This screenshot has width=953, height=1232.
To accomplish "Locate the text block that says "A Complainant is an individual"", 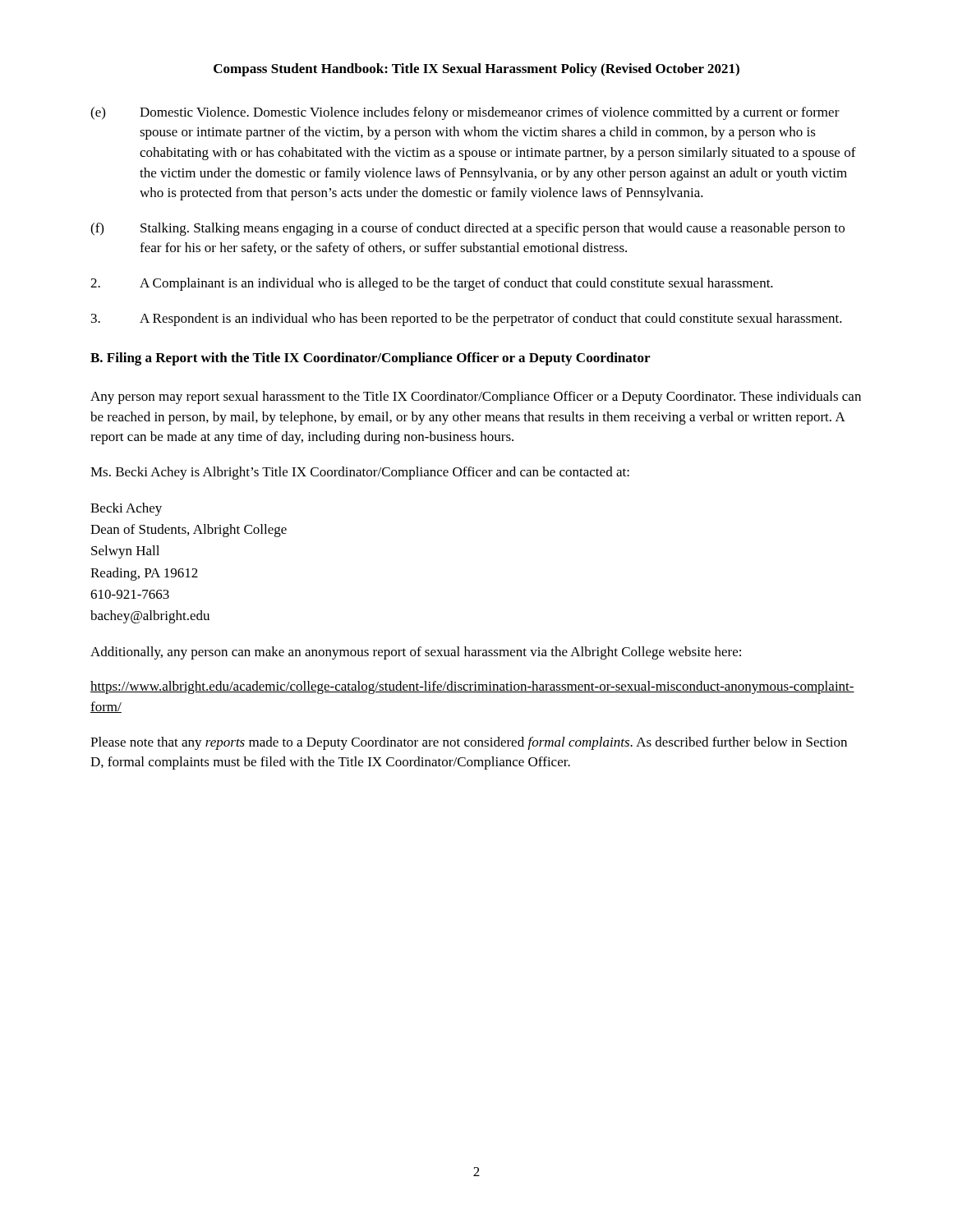I will coord(432,284).
